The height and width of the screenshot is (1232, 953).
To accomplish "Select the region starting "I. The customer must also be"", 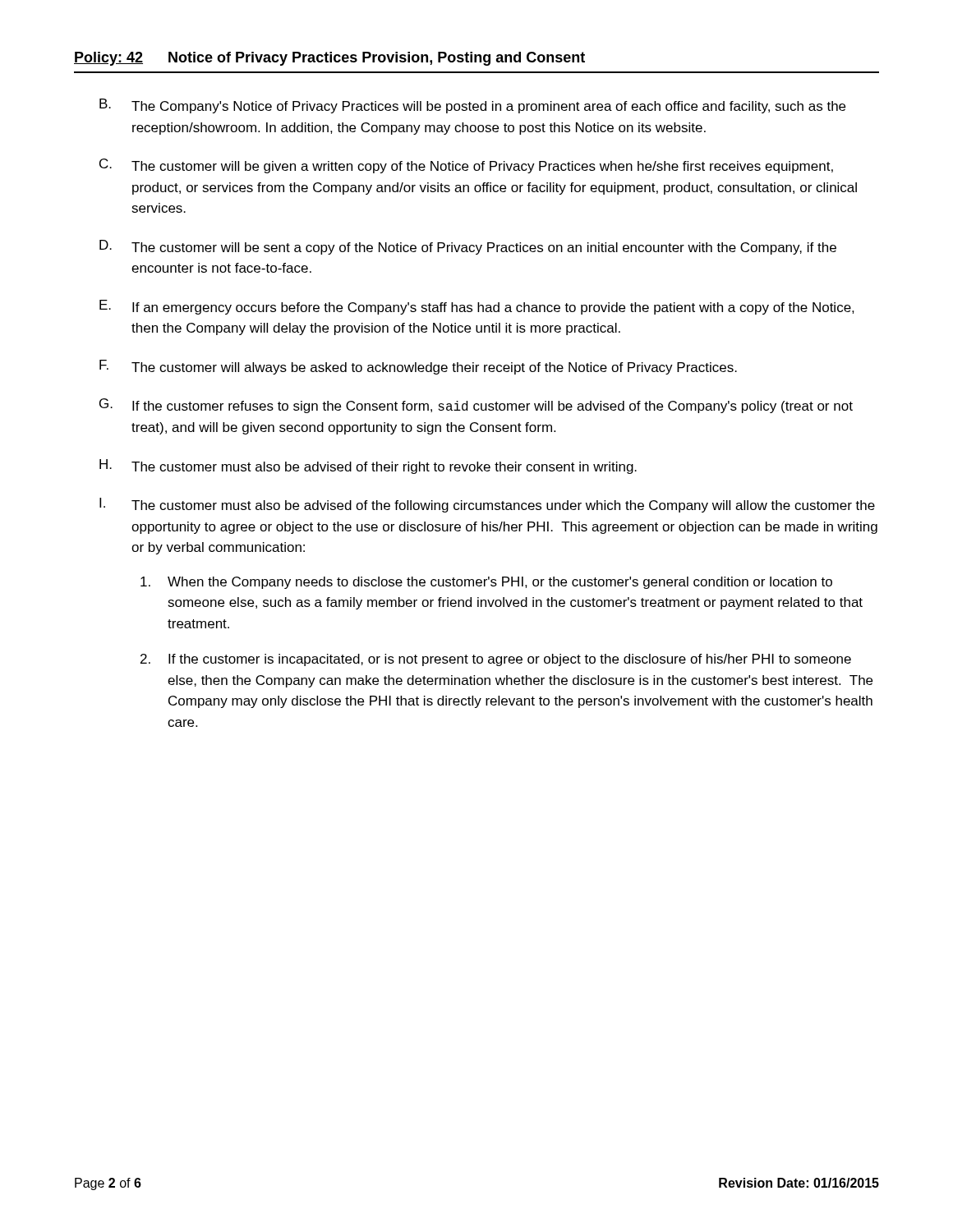I will [487, 505].
